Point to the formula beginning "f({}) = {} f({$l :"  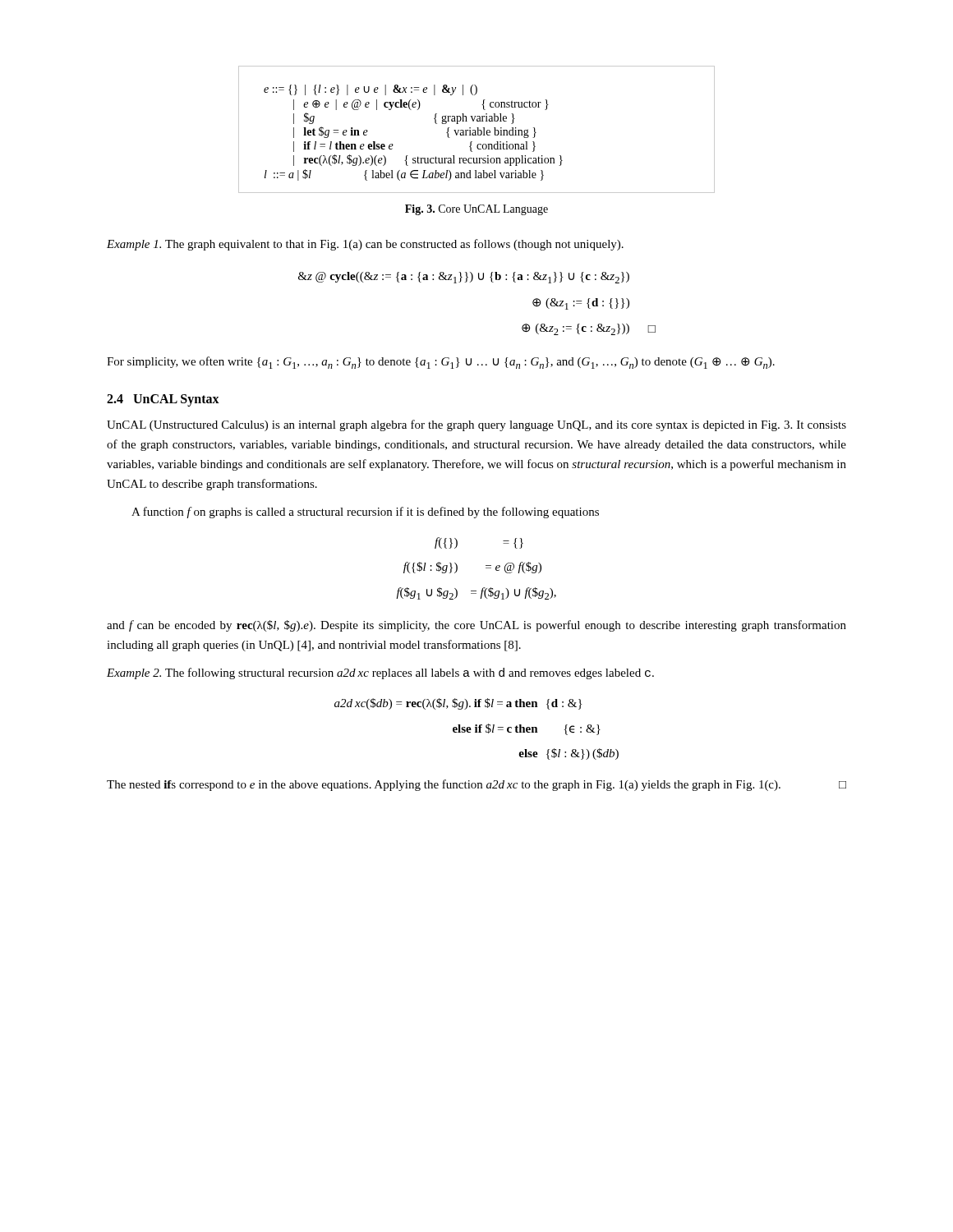476,568
